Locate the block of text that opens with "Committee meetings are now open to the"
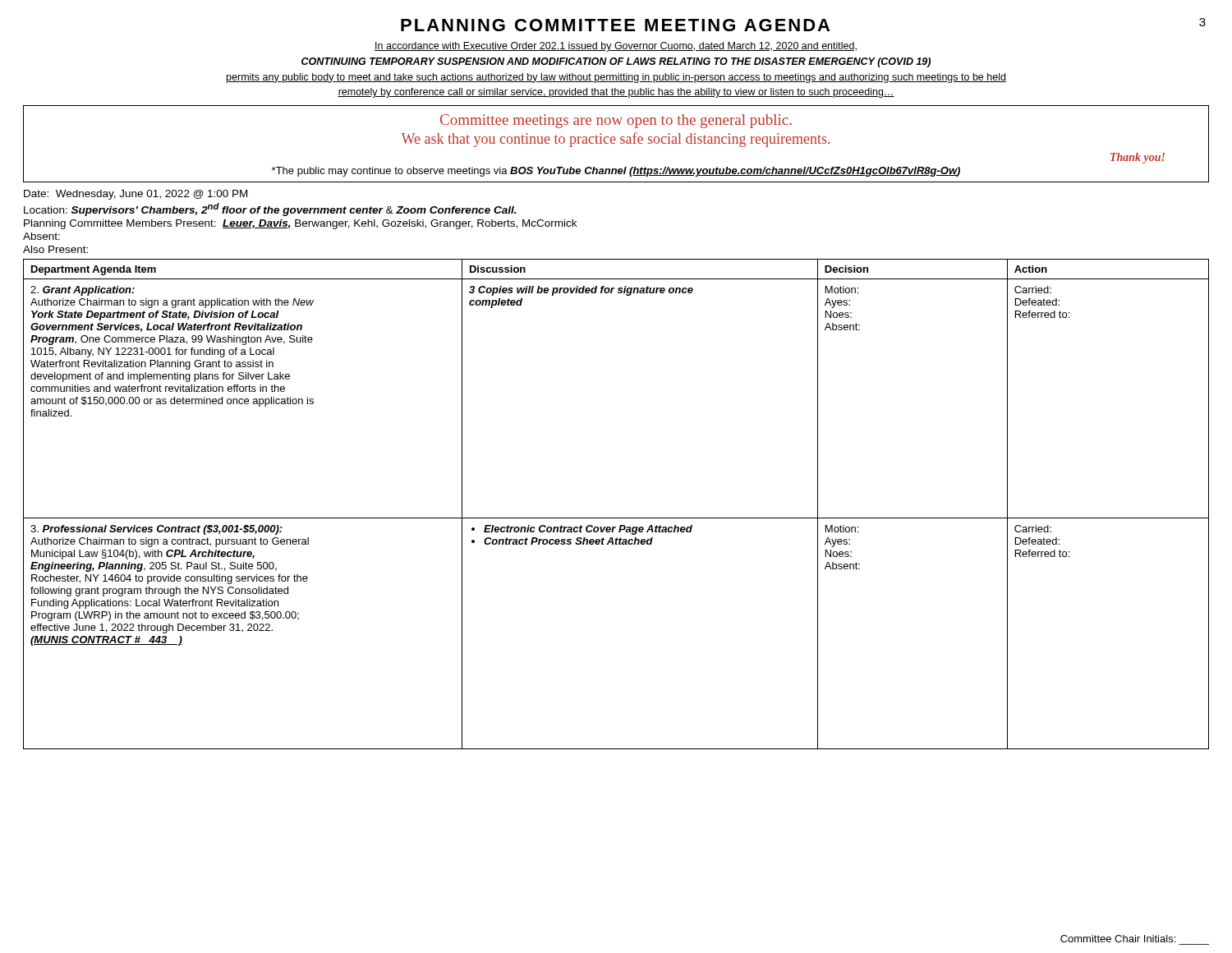Screen dimensions: 953x1232 [616, 144]
